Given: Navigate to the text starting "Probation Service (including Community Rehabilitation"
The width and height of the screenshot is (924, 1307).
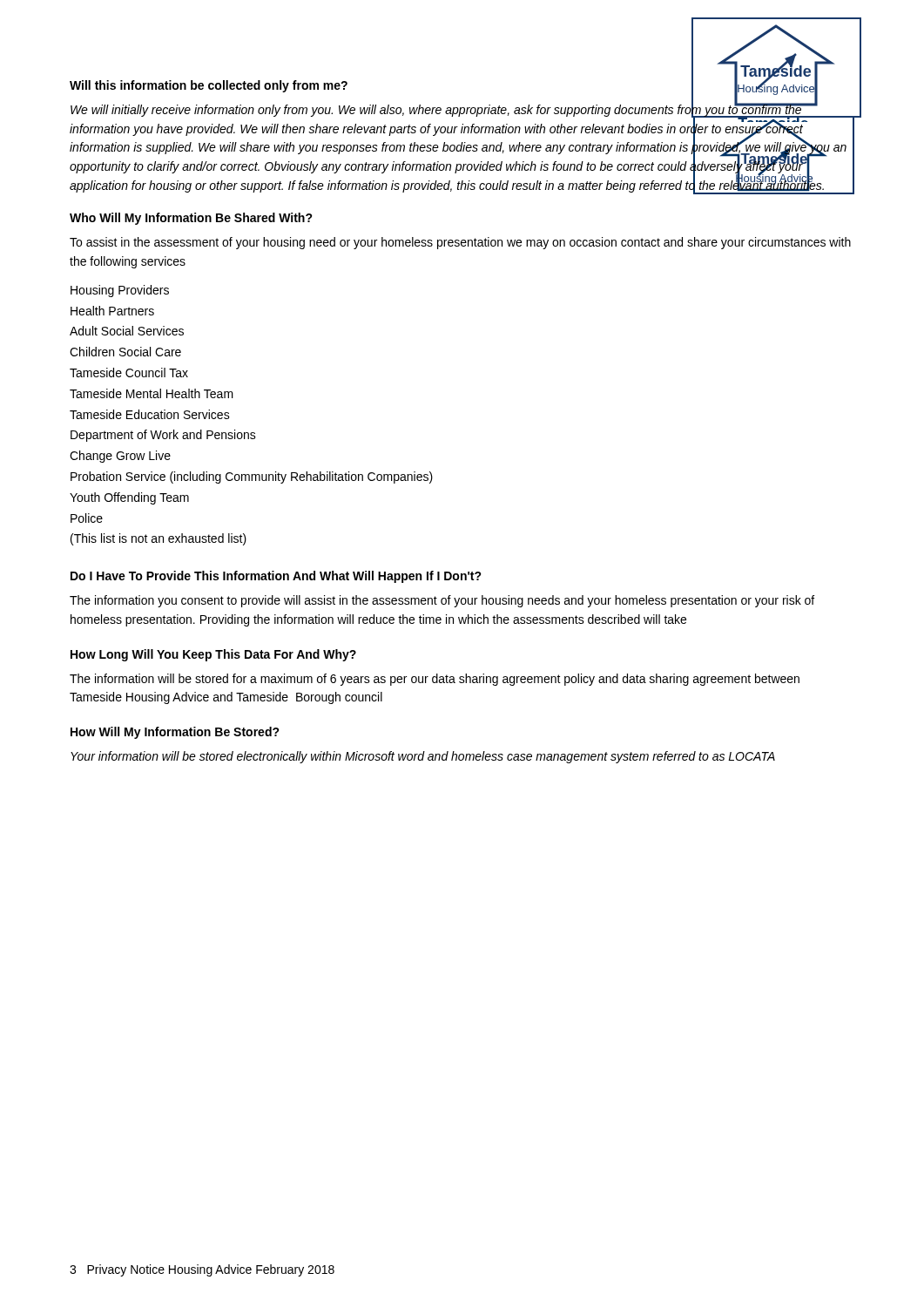Looking at the screenshot, I should click(251, 477).
